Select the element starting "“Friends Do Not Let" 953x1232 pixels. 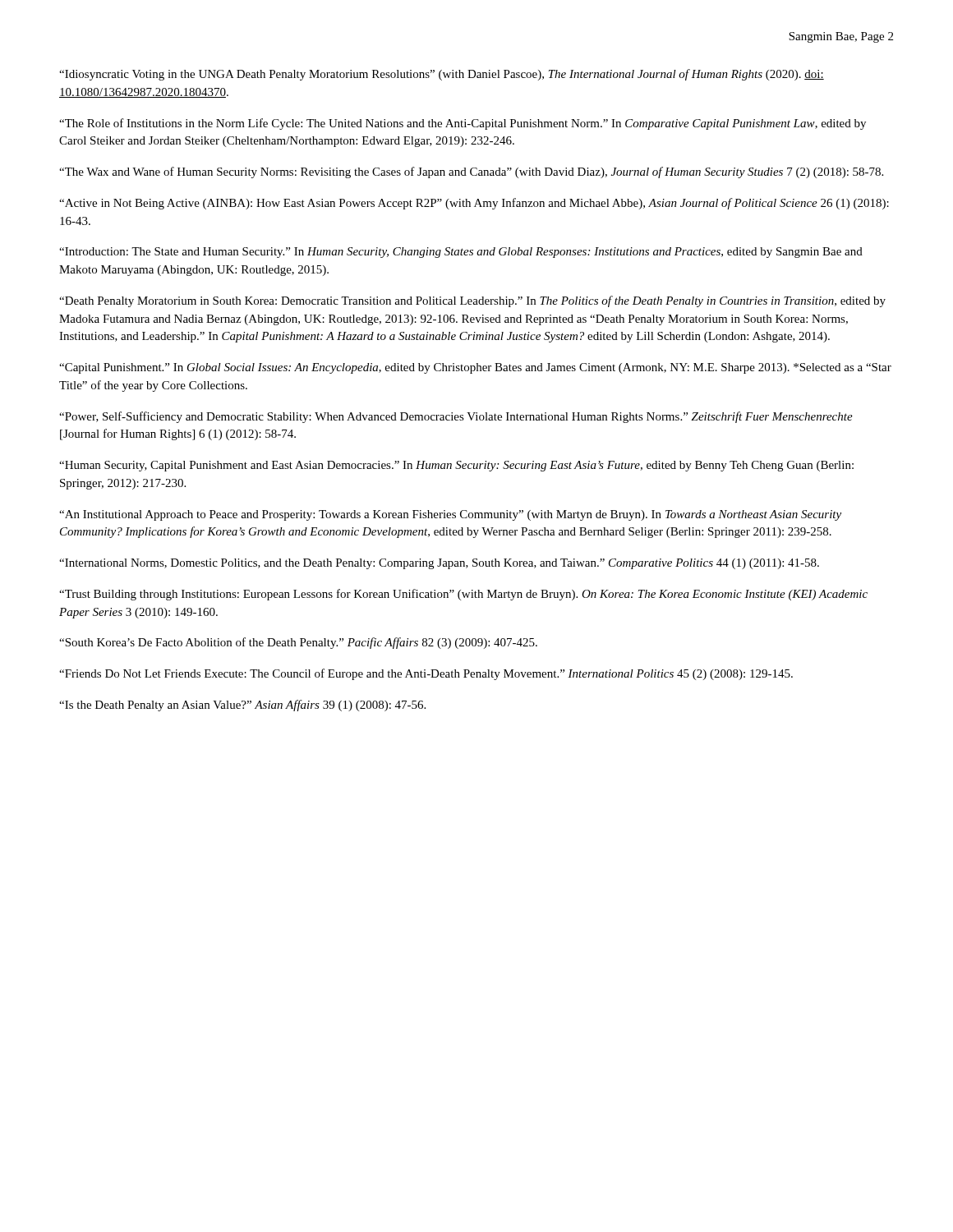coord(426,673)
